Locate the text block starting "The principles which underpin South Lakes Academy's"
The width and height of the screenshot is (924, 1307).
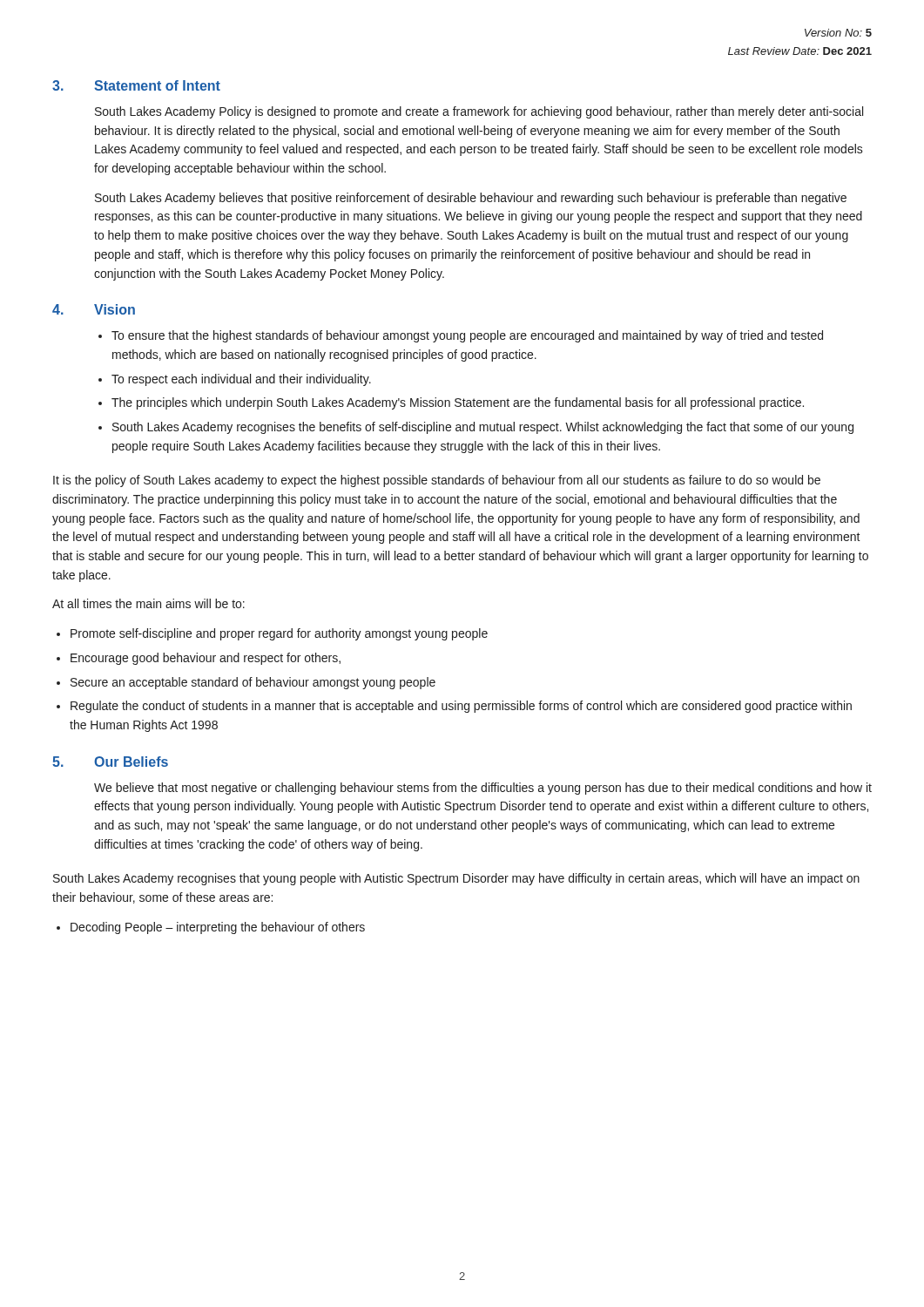click(492, 404)
